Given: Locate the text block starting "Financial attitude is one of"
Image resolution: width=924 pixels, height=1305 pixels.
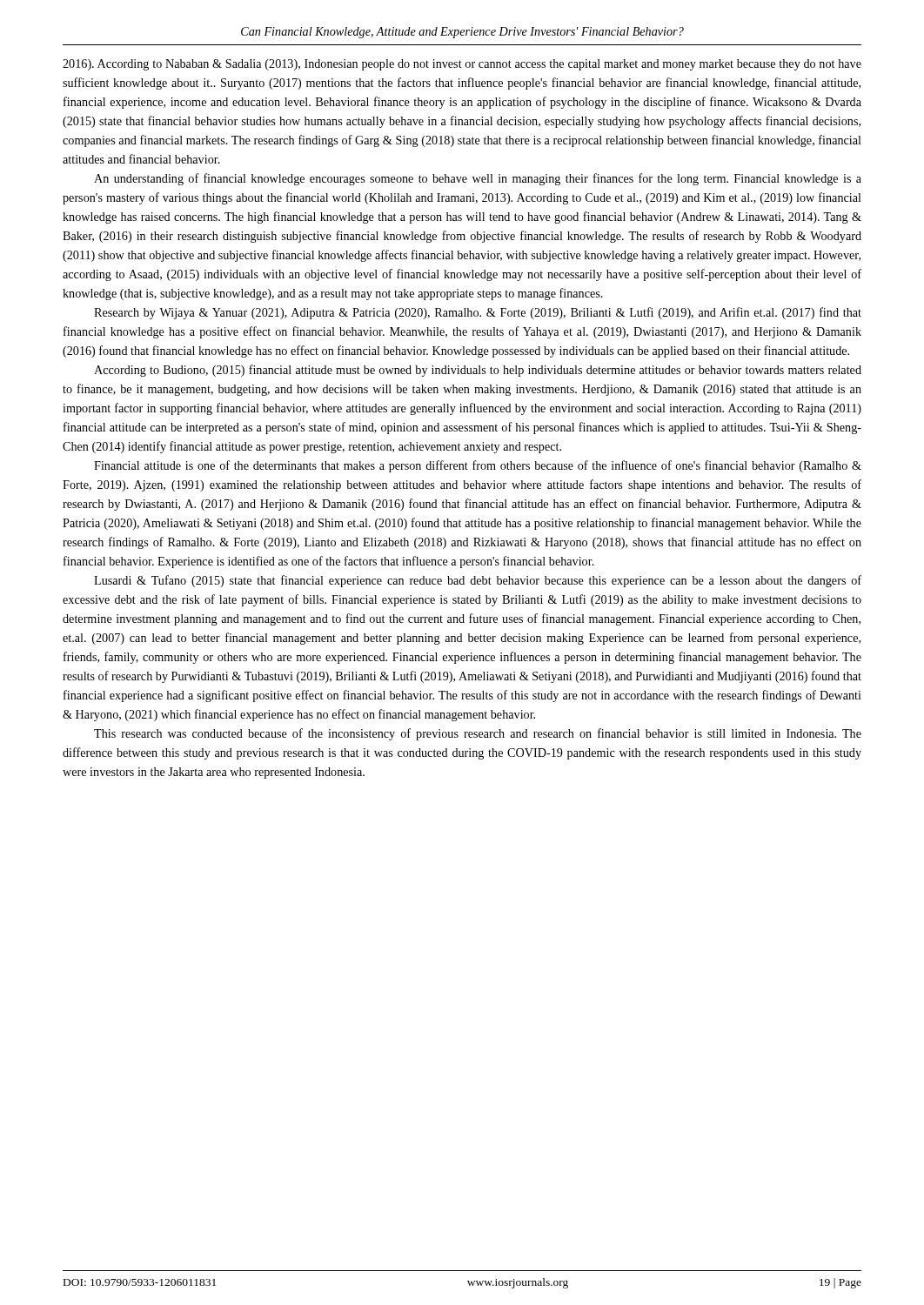Looking at the screenshot, I should pos(462,513).
